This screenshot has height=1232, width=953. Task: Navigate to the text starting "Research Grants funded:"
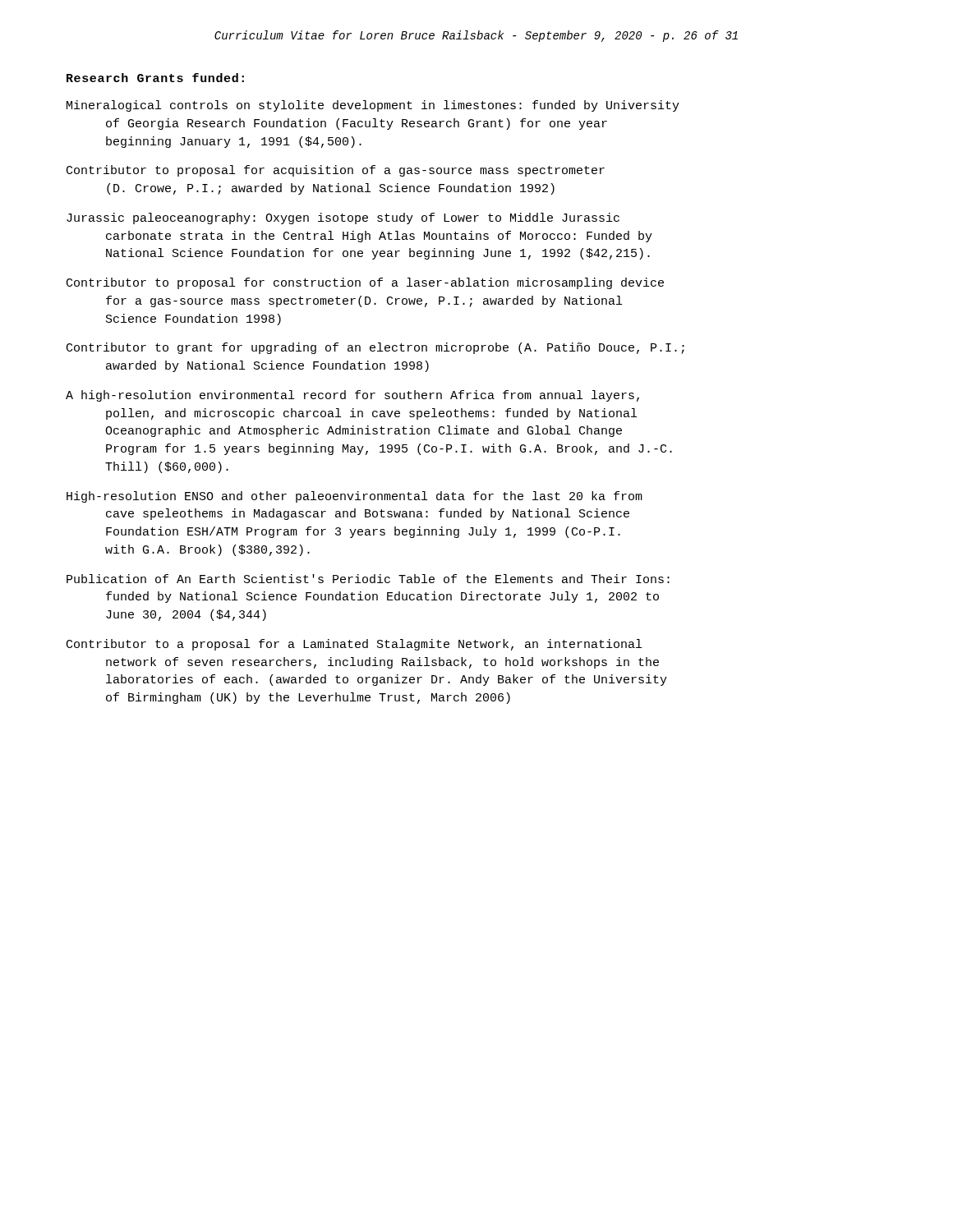coord(156,79)
